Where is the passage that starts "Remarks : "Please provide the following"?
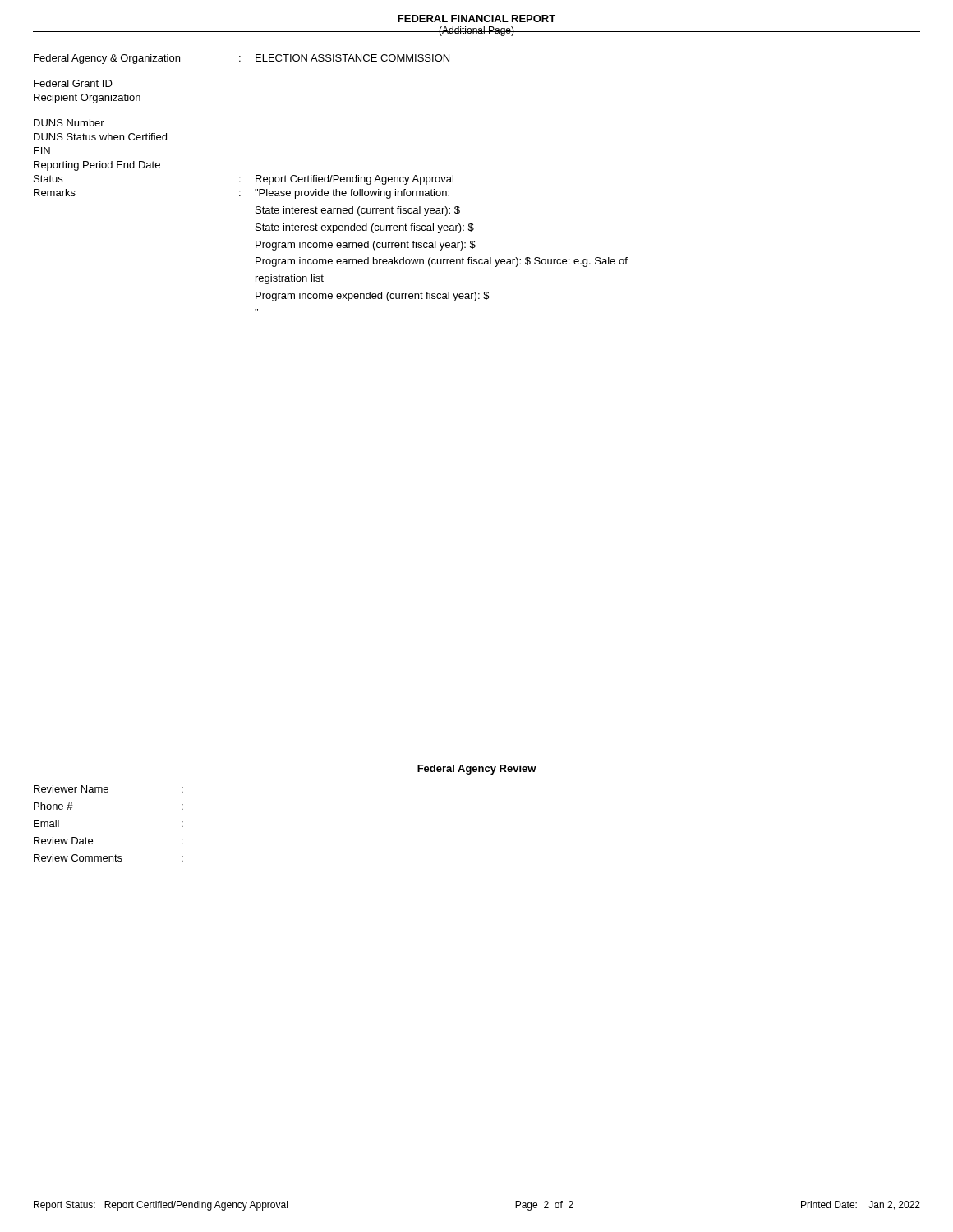 coord(476,254)
